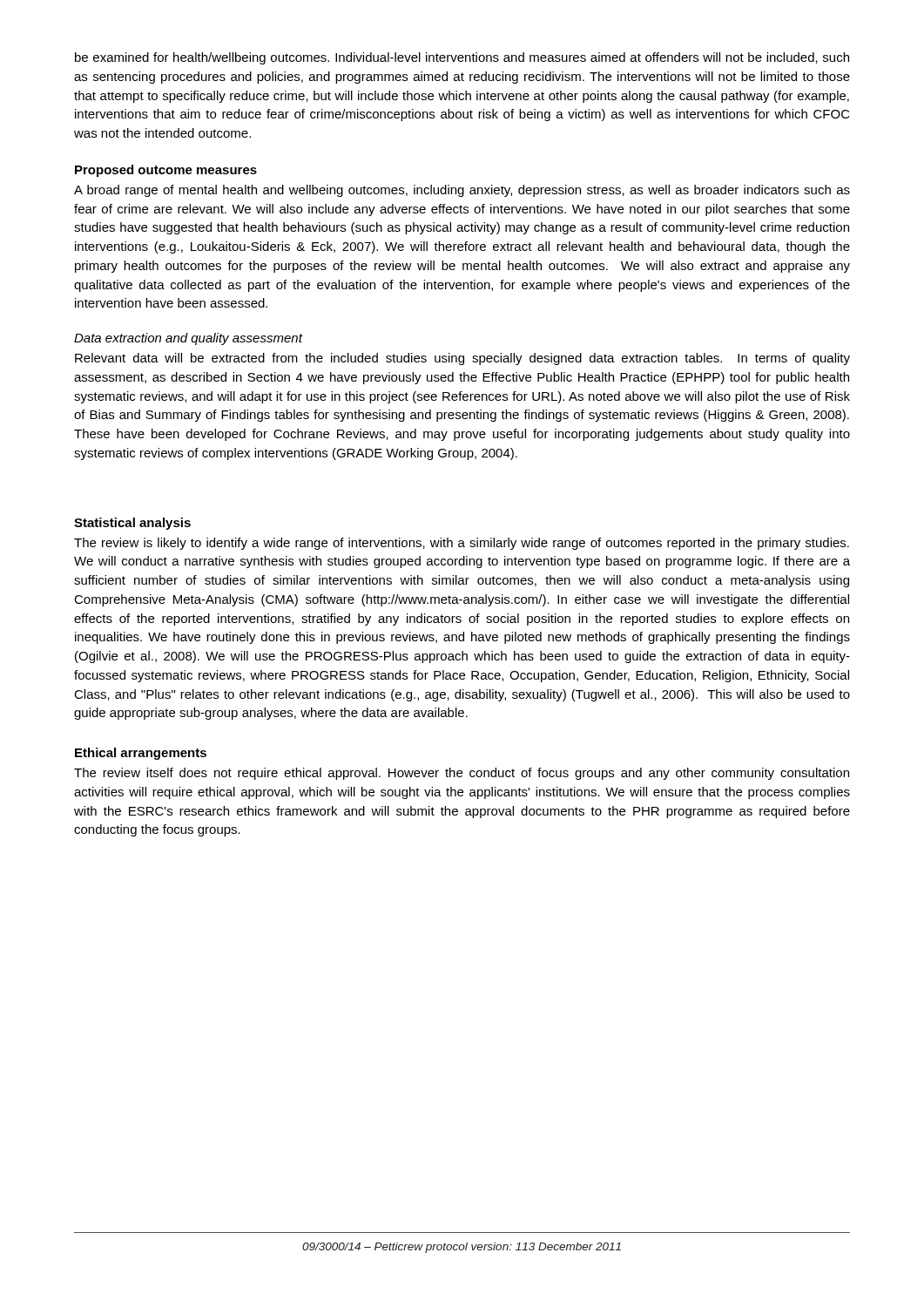The width and height of the screenshot is (924, 1307).
Task: Find the passage starting "Proposed outcome measures"
Action: pyautogui.click(x=165, y=169)
